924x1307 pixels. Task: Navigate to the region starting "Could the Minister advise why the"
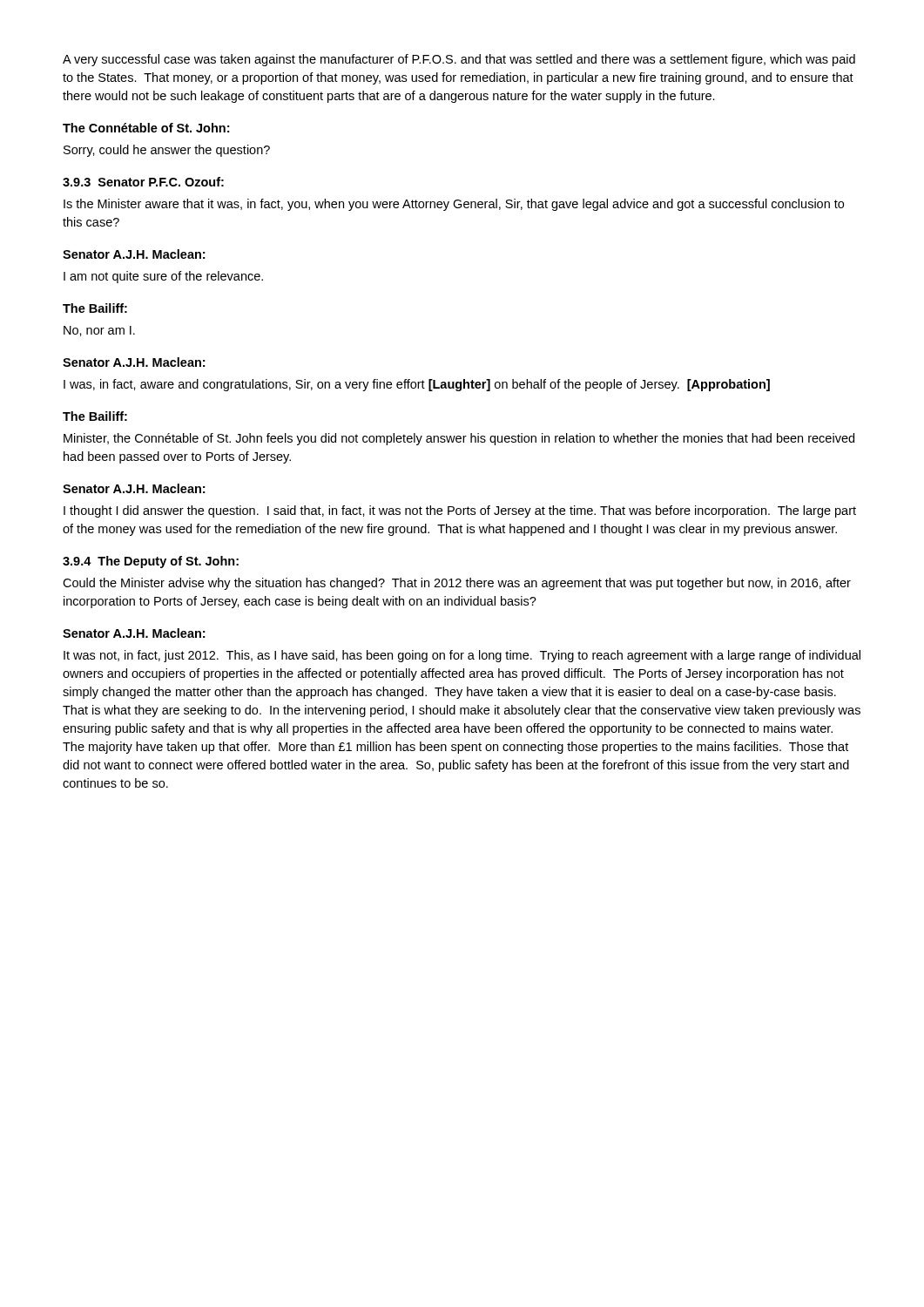[x=457, y=592]
